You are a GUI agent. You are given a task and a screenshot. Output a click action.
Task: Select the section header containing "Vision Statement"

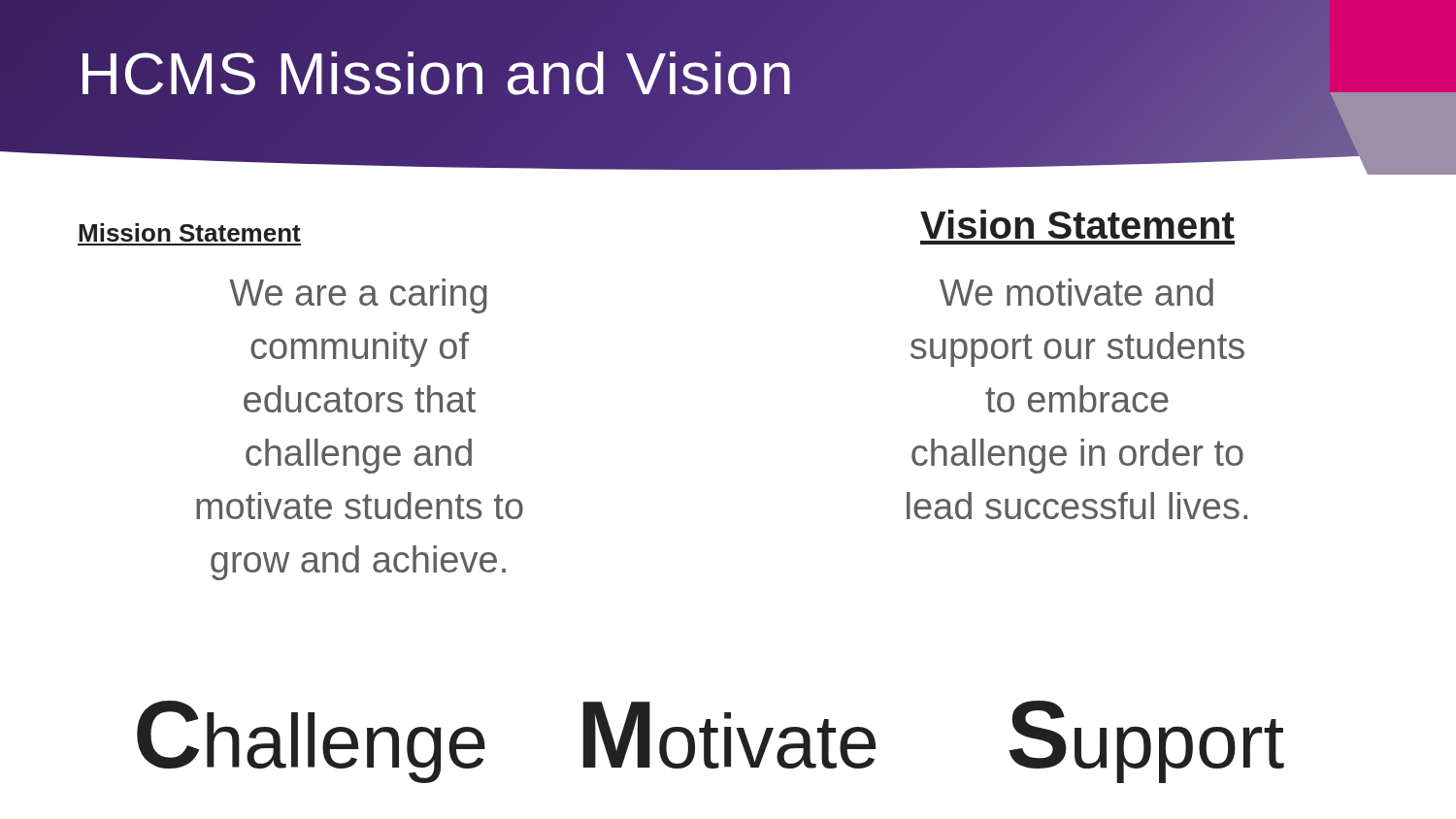pos(1077,225)
